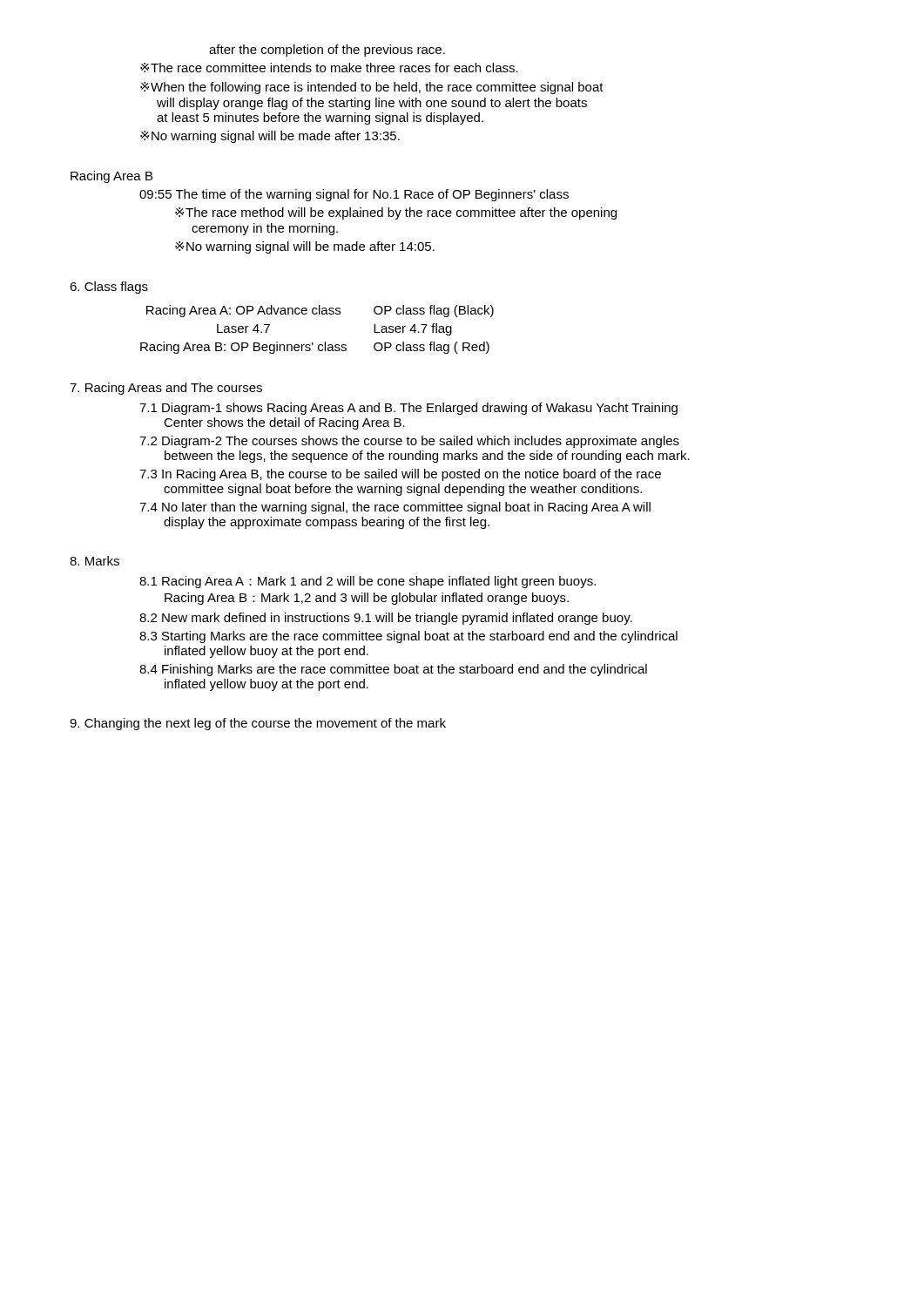Viewport: 924px width, 1307px height.
Task: Find a table
Action: 462,328
